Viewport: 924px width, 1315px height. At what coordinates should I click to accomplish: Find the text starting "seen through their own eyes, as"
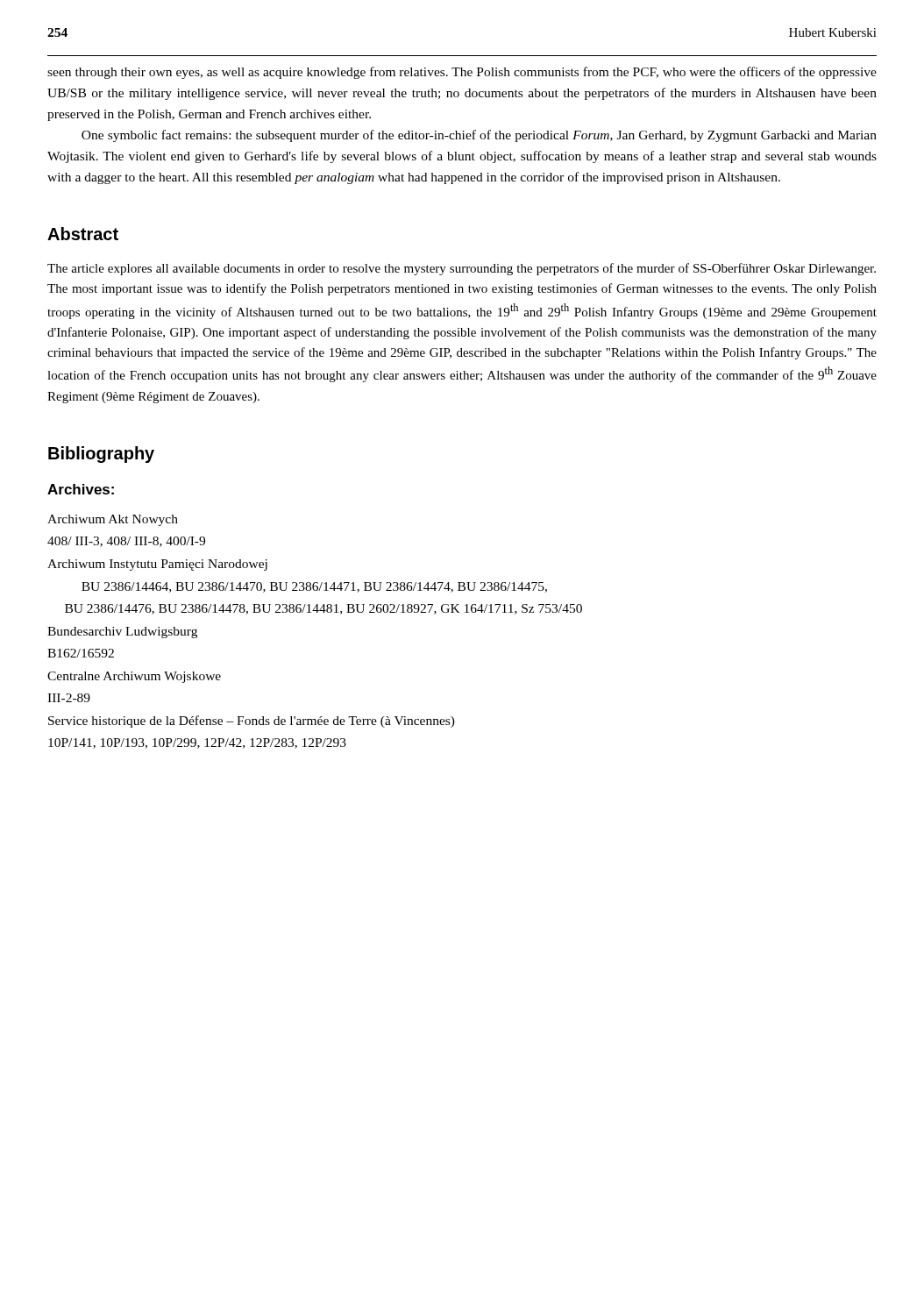click(462, 125)
